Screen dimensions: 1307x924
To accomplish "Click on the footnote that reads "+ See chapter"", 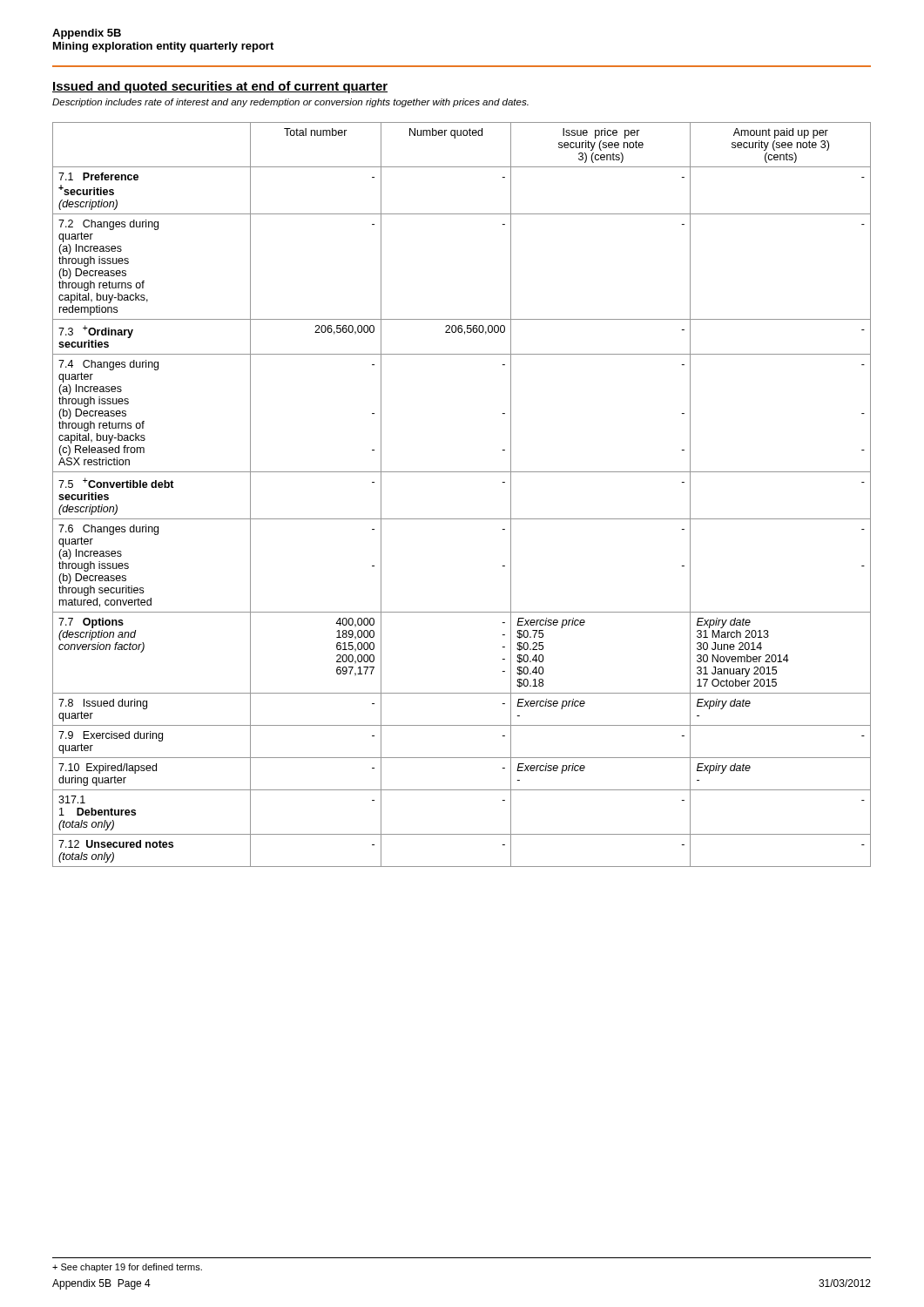I will (x=128, y=1267).
